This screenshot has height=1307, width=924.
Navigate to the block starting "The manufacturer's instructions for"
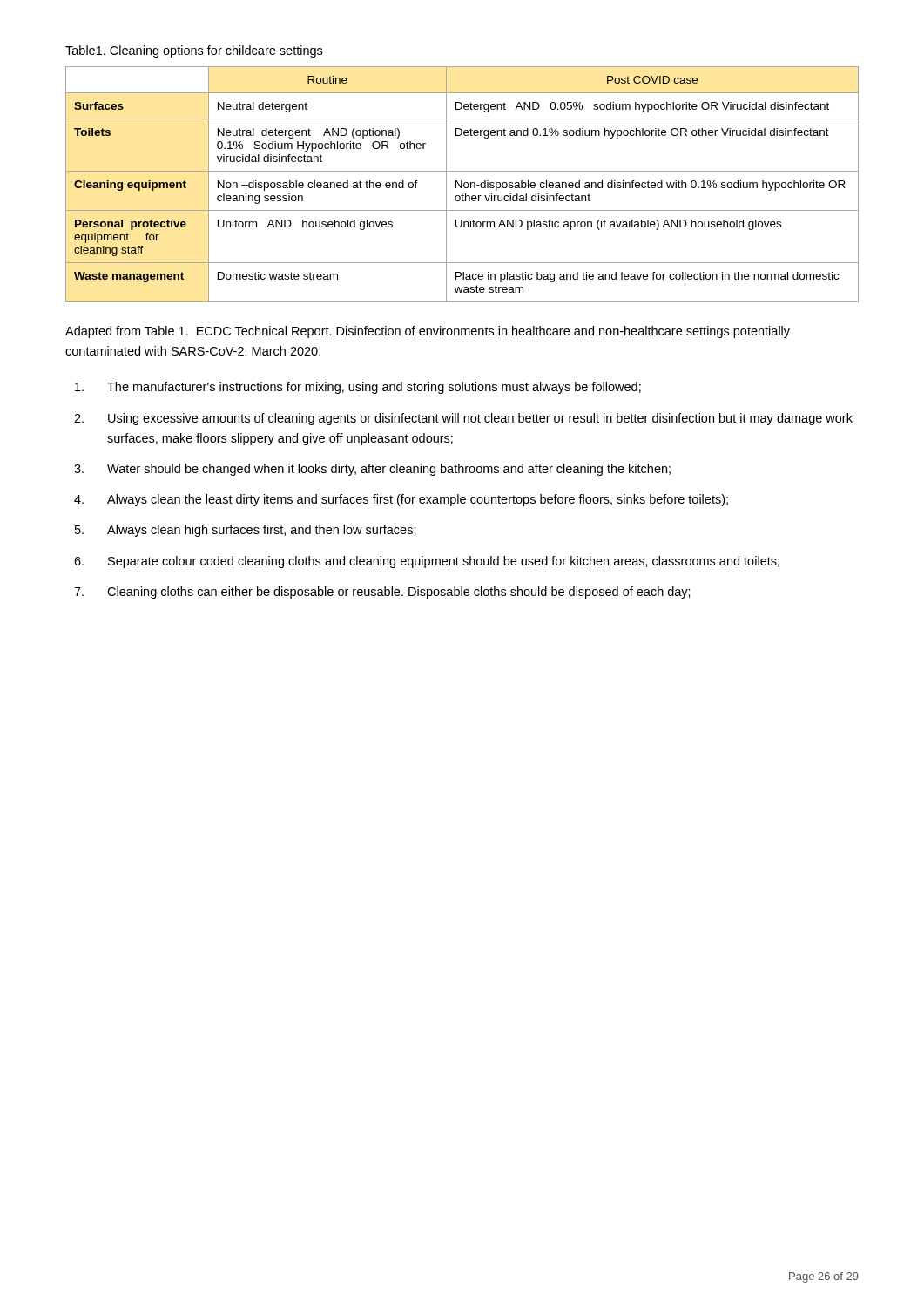(x=462, y=388)
